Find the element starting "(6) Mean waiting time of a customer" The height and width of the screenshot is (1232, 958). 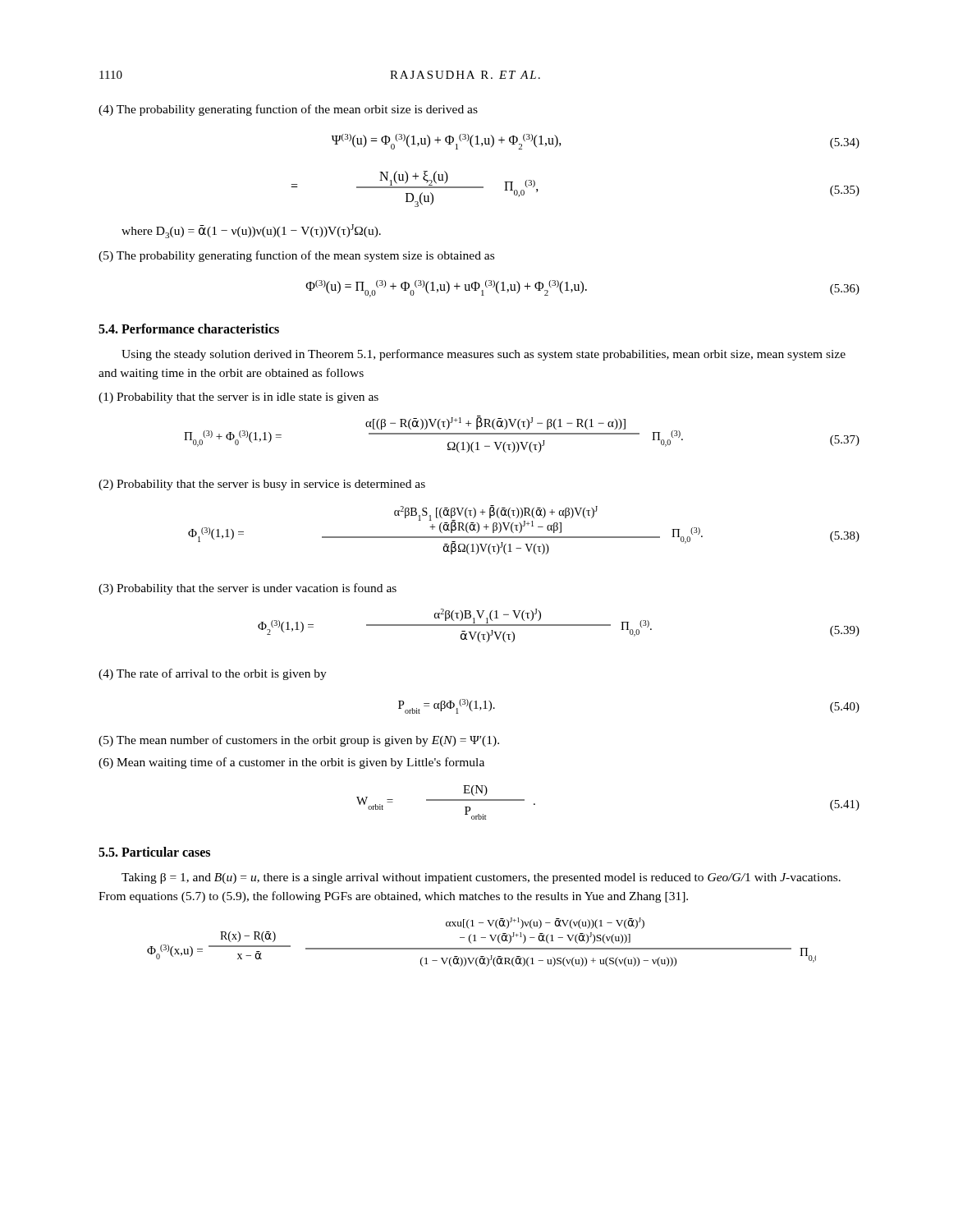pyautogui.click(x=292, y=762)
